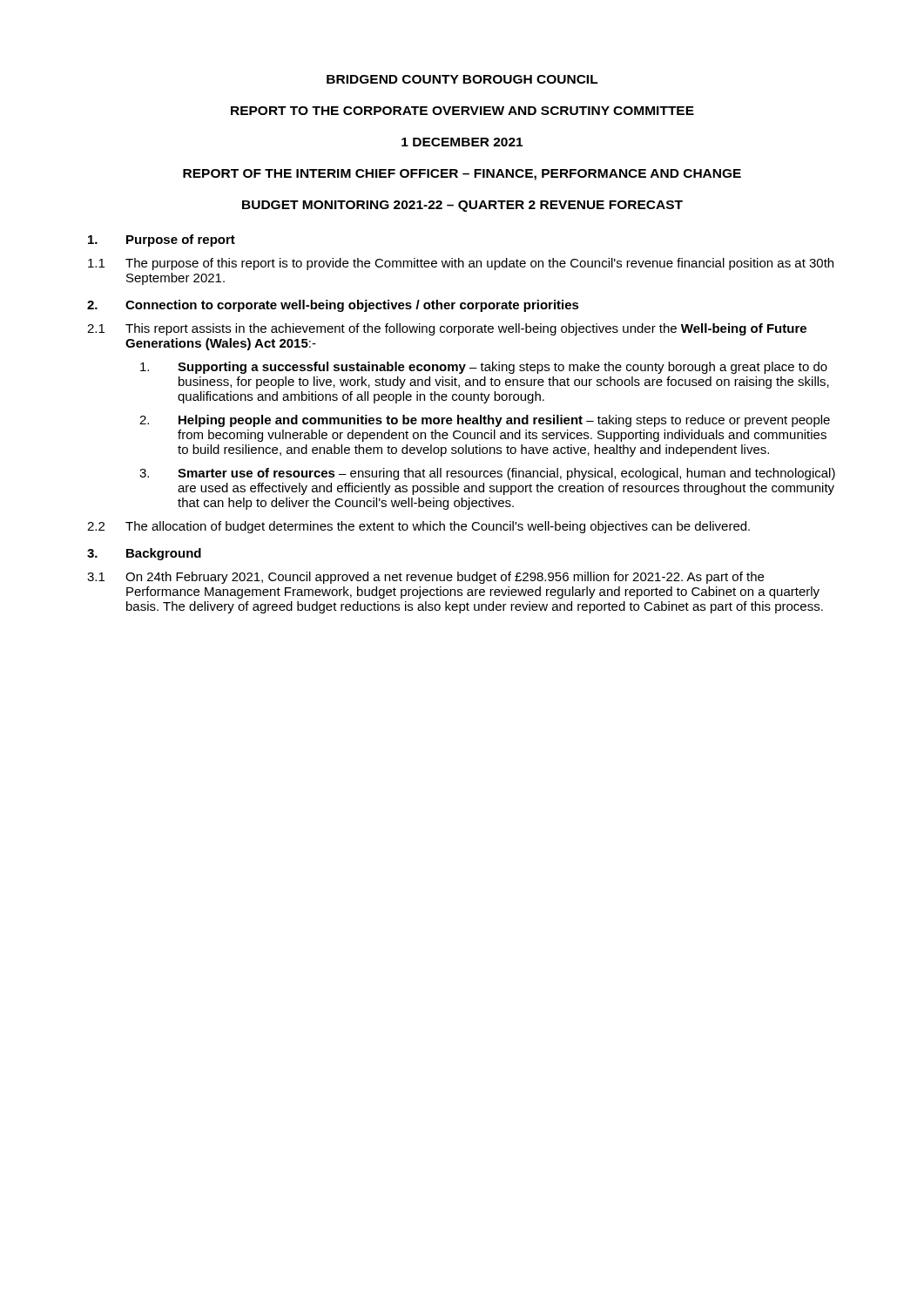Screen dimensions: 1307x924
Task: Find the section header with the text "2. Connection to corporate"
Action: [462, 305]
